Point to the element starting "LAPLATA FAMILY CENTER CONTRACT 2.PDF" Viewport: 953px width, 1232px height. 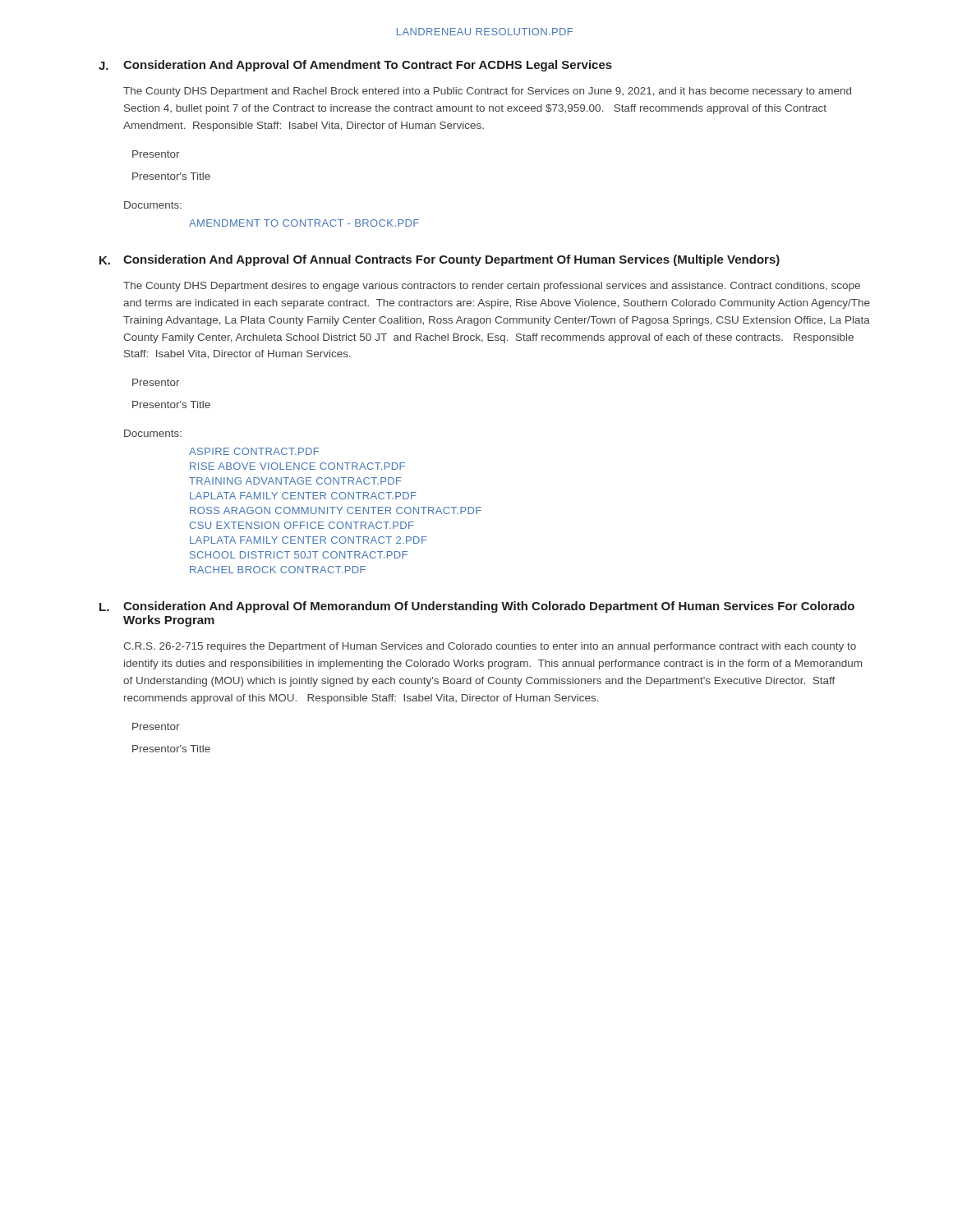(308, 540)
